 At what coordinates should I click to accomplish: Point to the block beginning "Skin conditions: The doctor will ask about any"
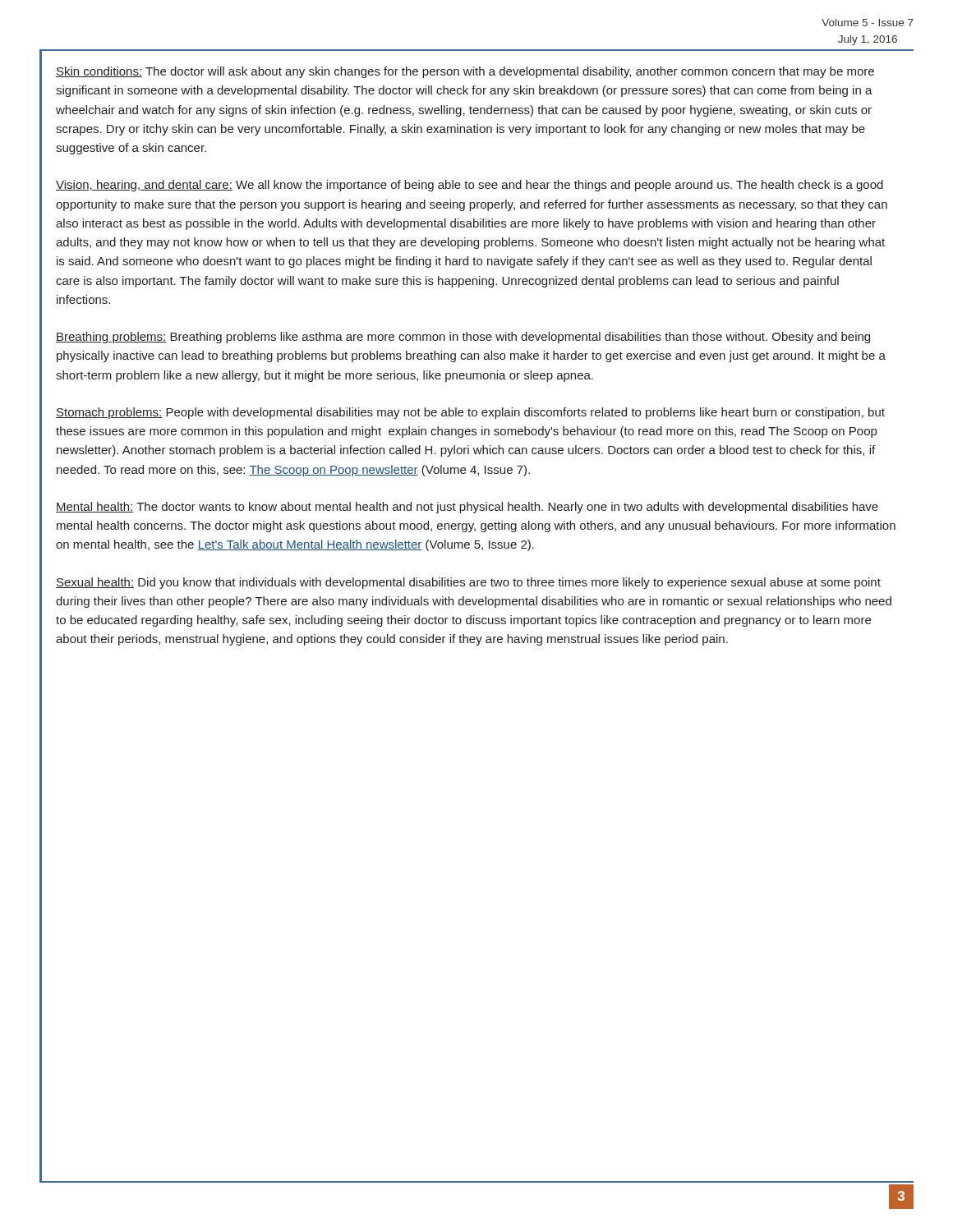pyautogui.click(x=465, y=109)
